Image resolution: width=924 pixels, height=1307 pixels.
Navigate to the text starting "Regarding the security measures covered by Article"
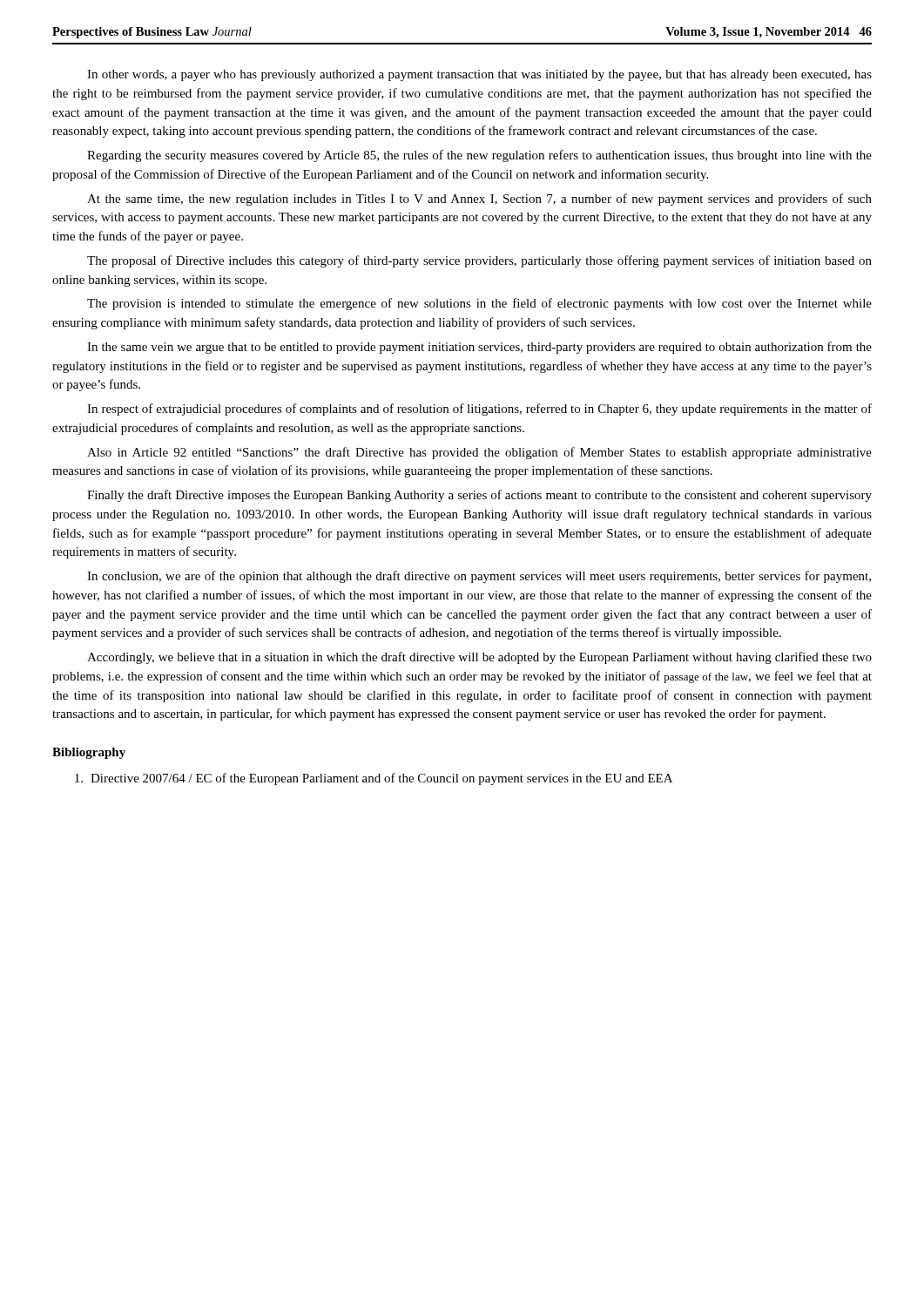tap(462, 165)
